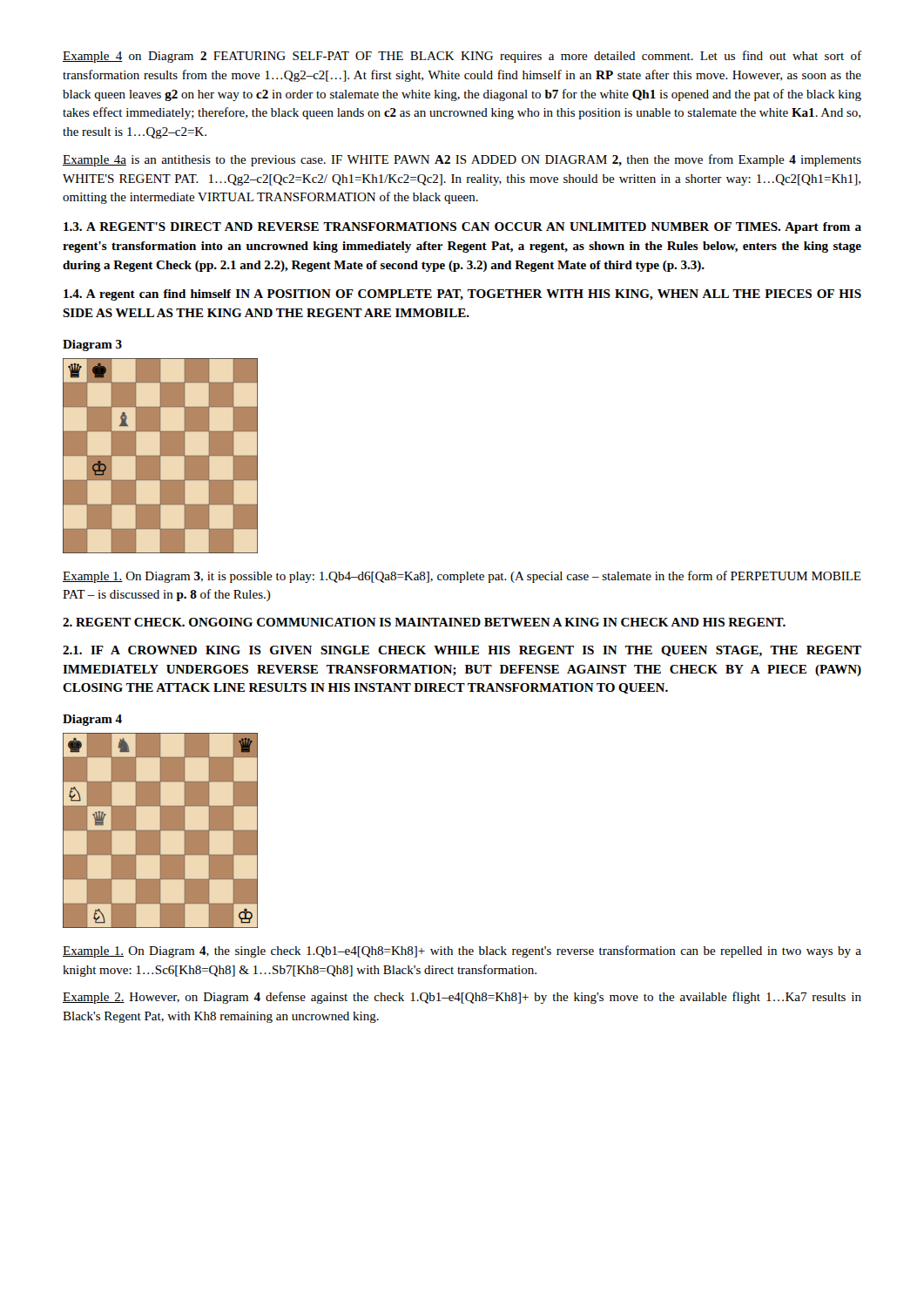
Task: Select the passage starting "Example 1. On Diagram 4,"
Action: [x=462, y=960]
